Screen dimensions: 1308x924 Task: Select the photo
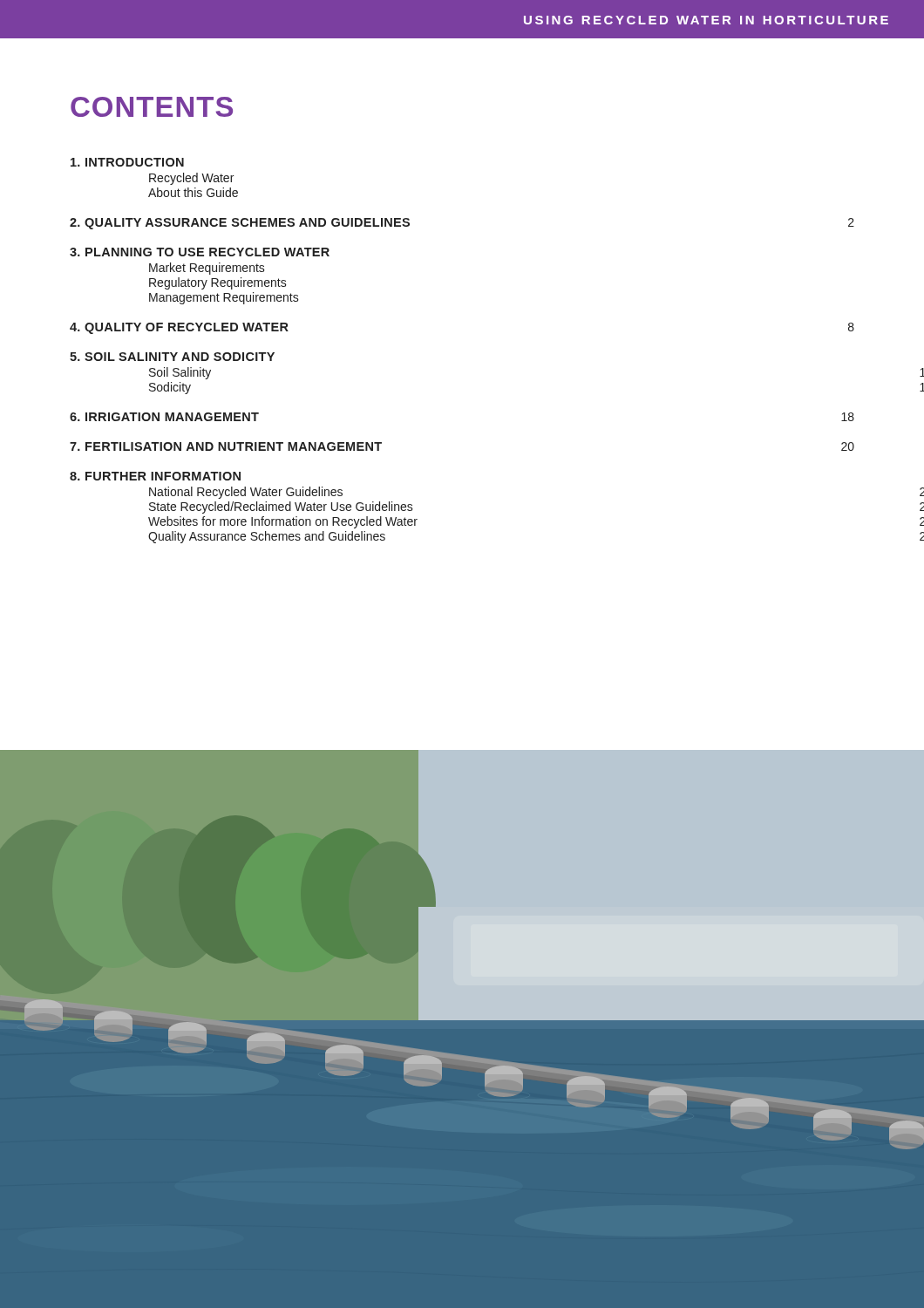point(462,1029)
